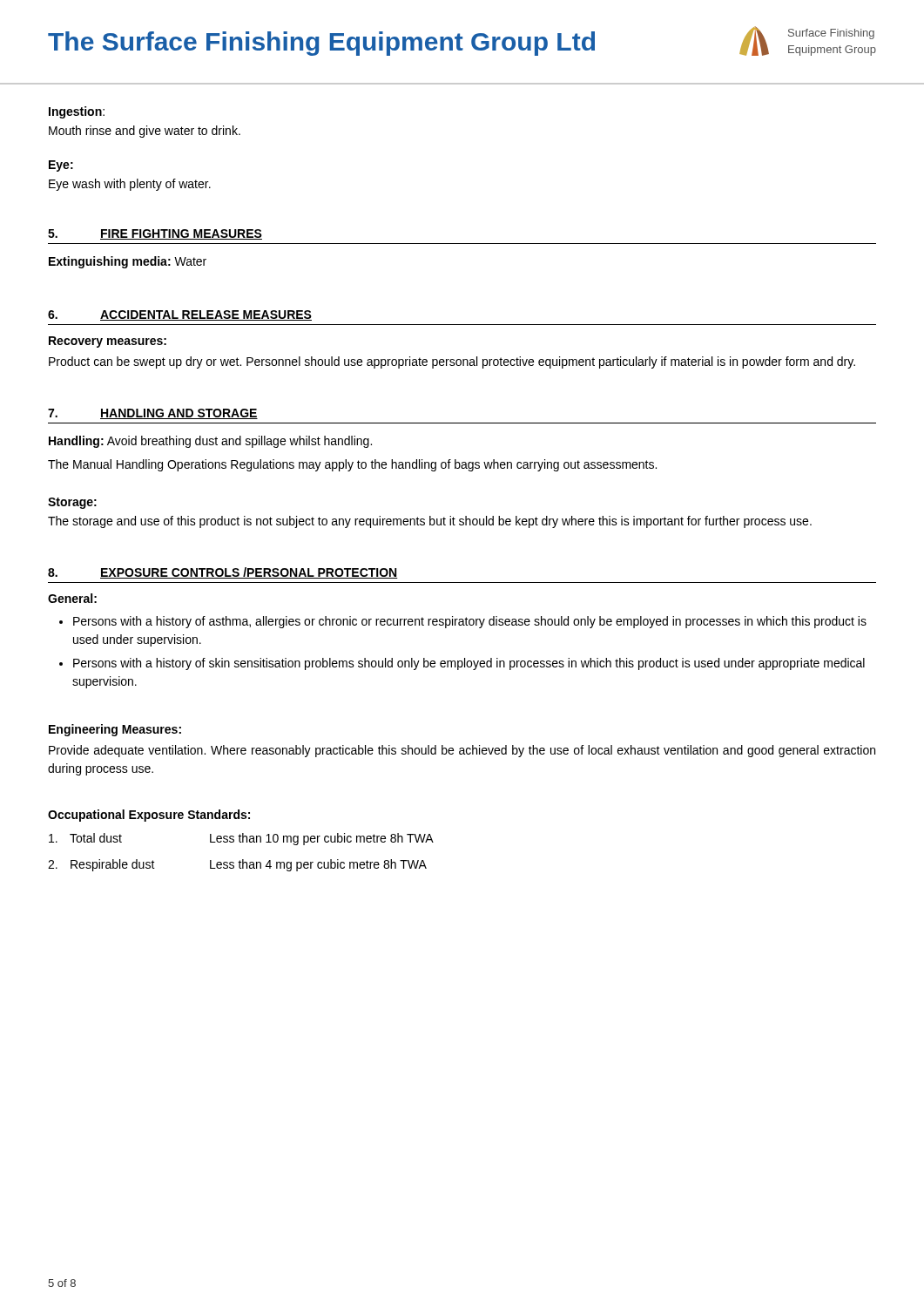Click on the section header containing "5. FIRE FIGHTING MEASURES"
This screenshot has width=924, height=1307.
coord(155,233)
